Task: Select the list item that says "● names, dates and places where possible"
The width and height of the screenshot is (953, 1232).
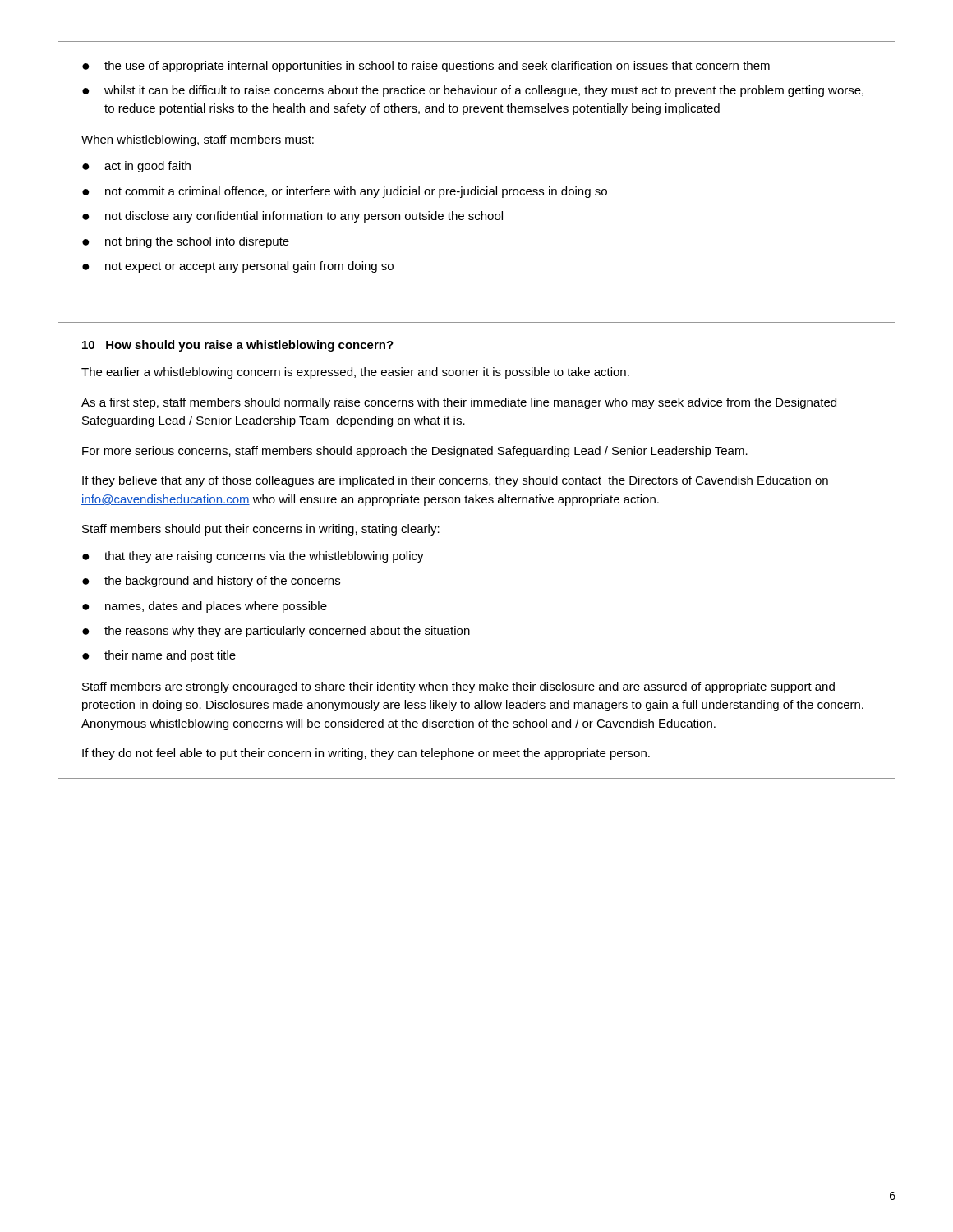Action: coord(205,607)
